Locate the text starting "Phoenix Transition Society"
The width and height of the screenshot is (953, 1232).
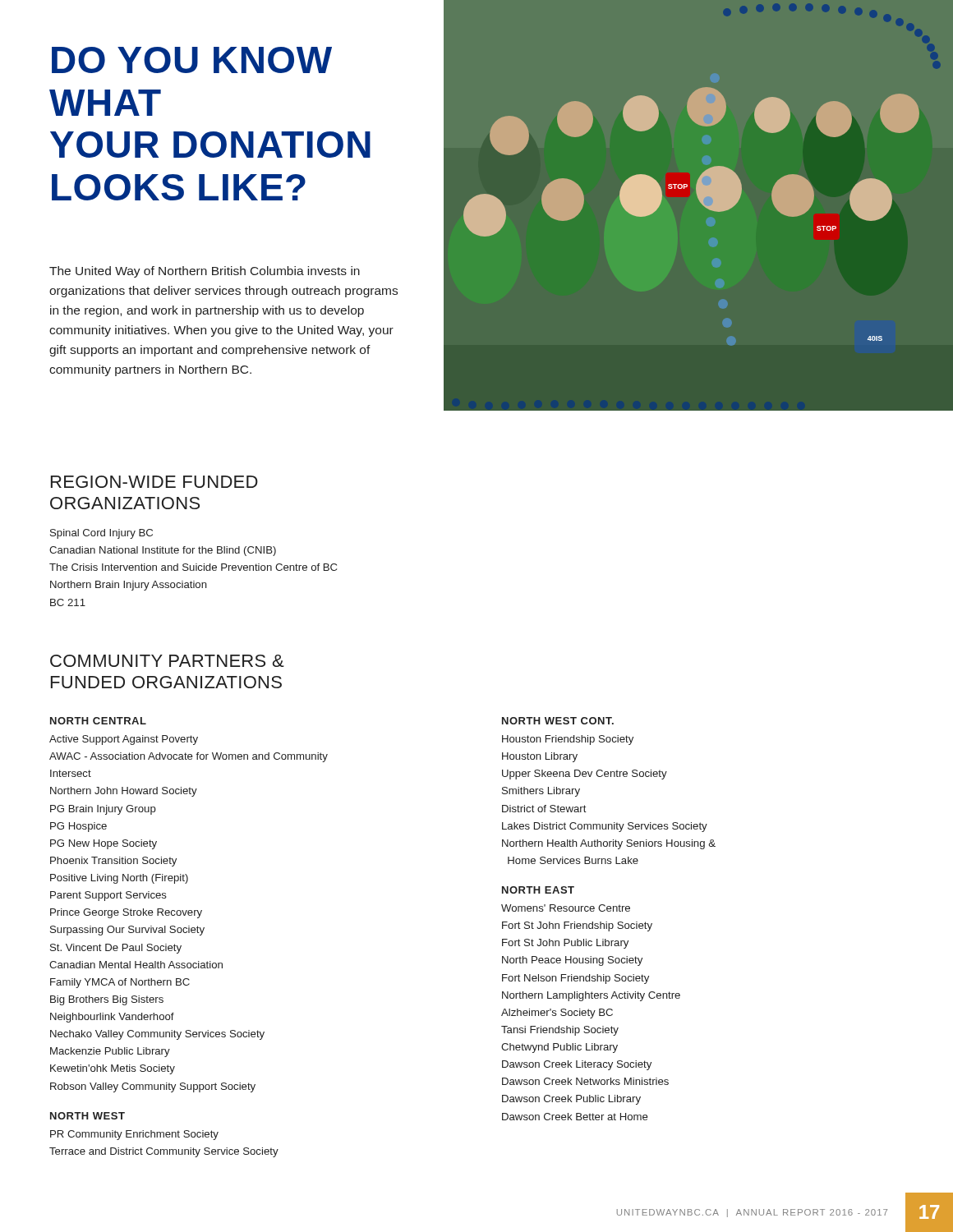point(113,860)
